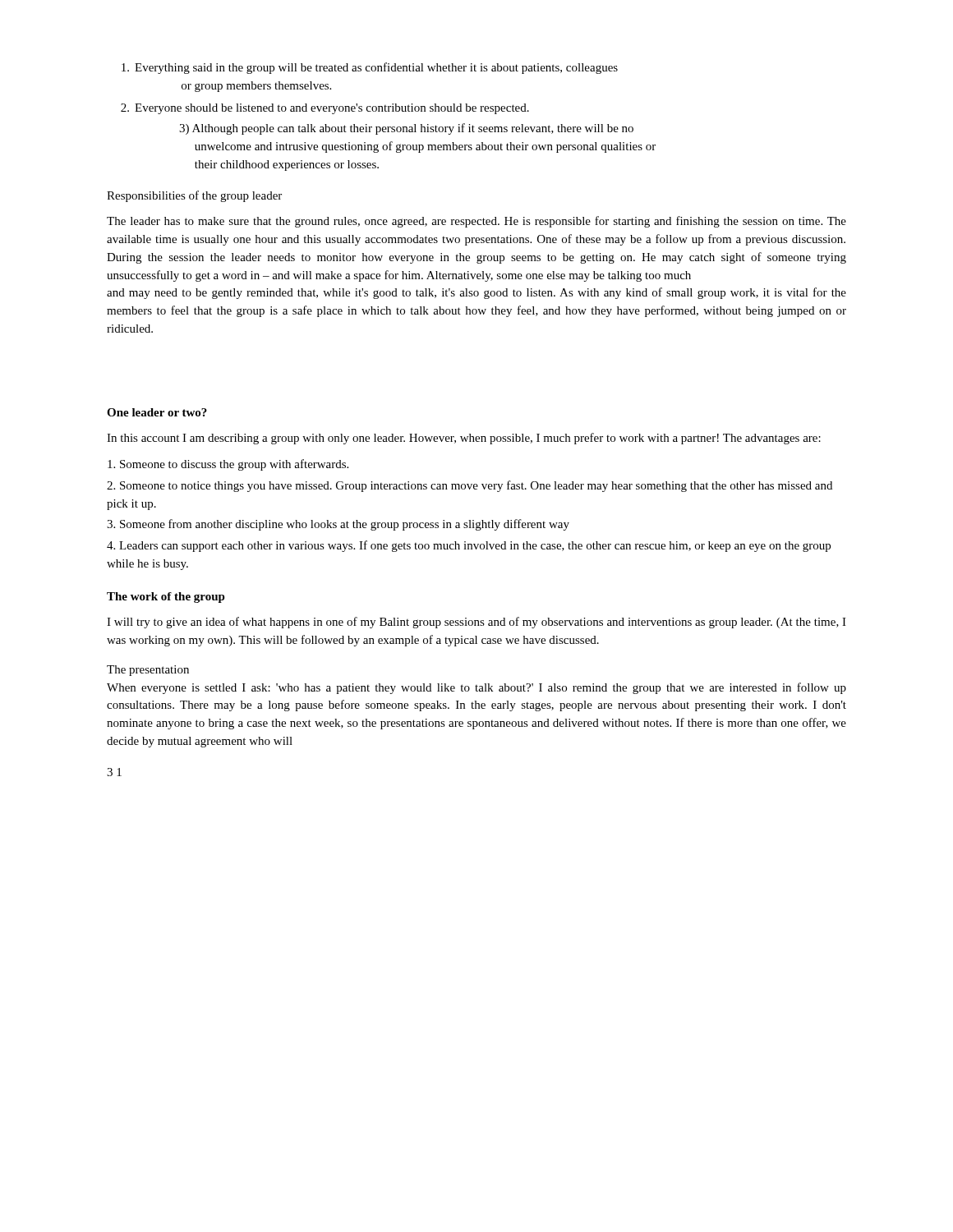Locate the text block starting "I will try to"
This screenshot has width=953, height=1232.
pyautogui.click(x=476, y=631)
